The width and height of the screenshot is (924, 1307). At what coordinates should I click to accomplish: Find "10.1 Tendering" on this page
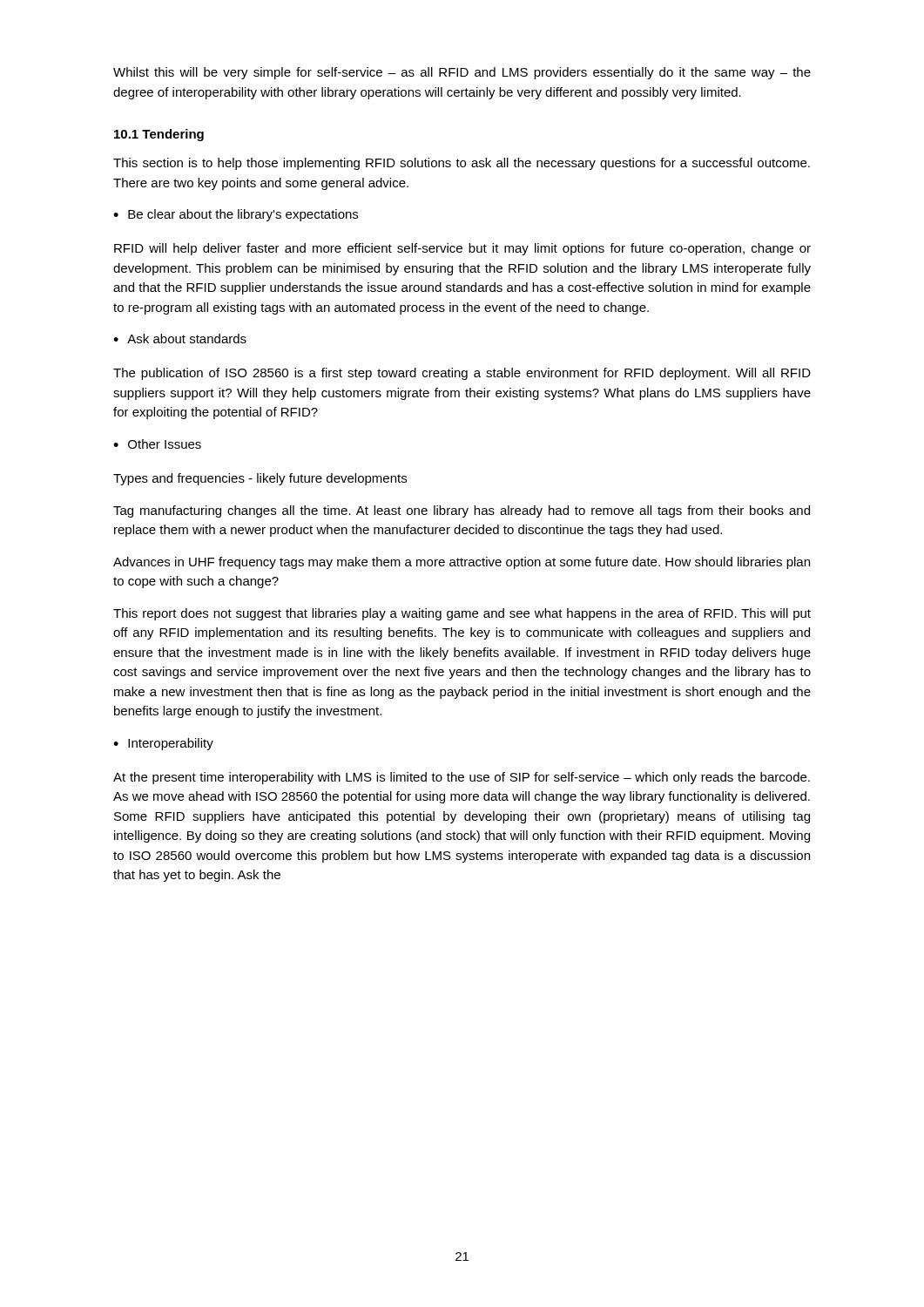tap(159, 134)
